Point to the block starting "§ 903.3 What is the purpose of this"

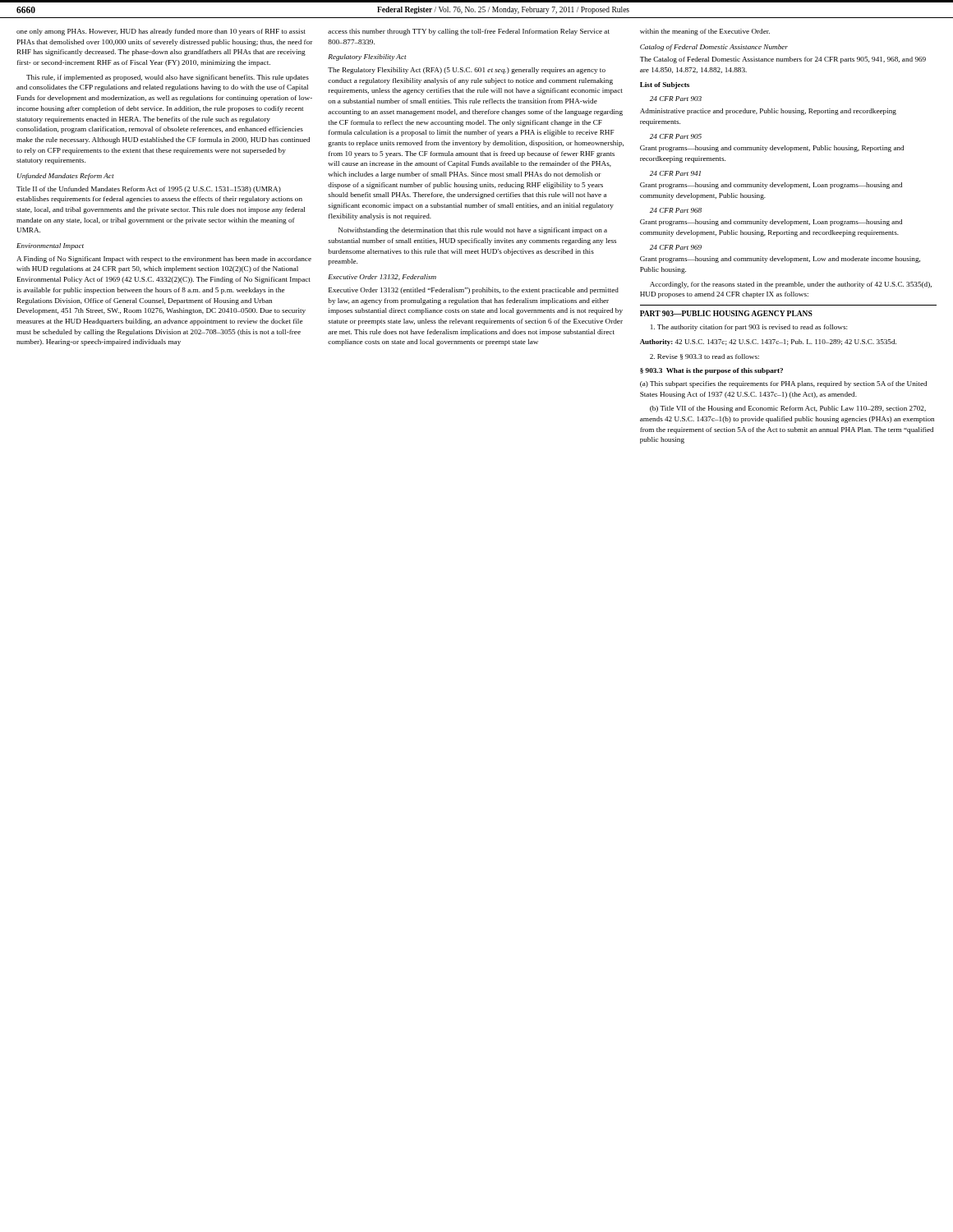tap(788, 371)
